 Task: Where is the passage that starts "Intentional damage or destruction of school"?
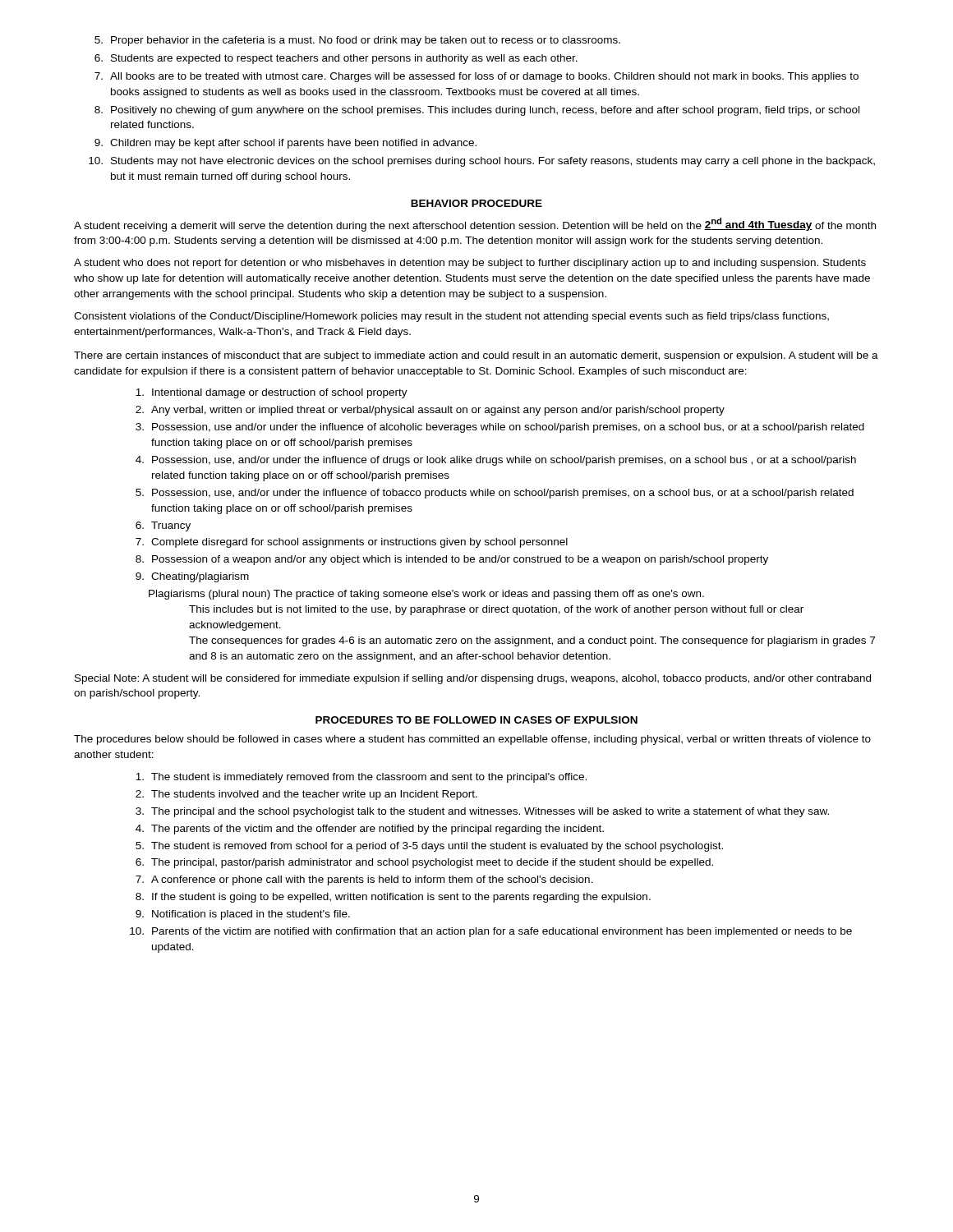272,393
